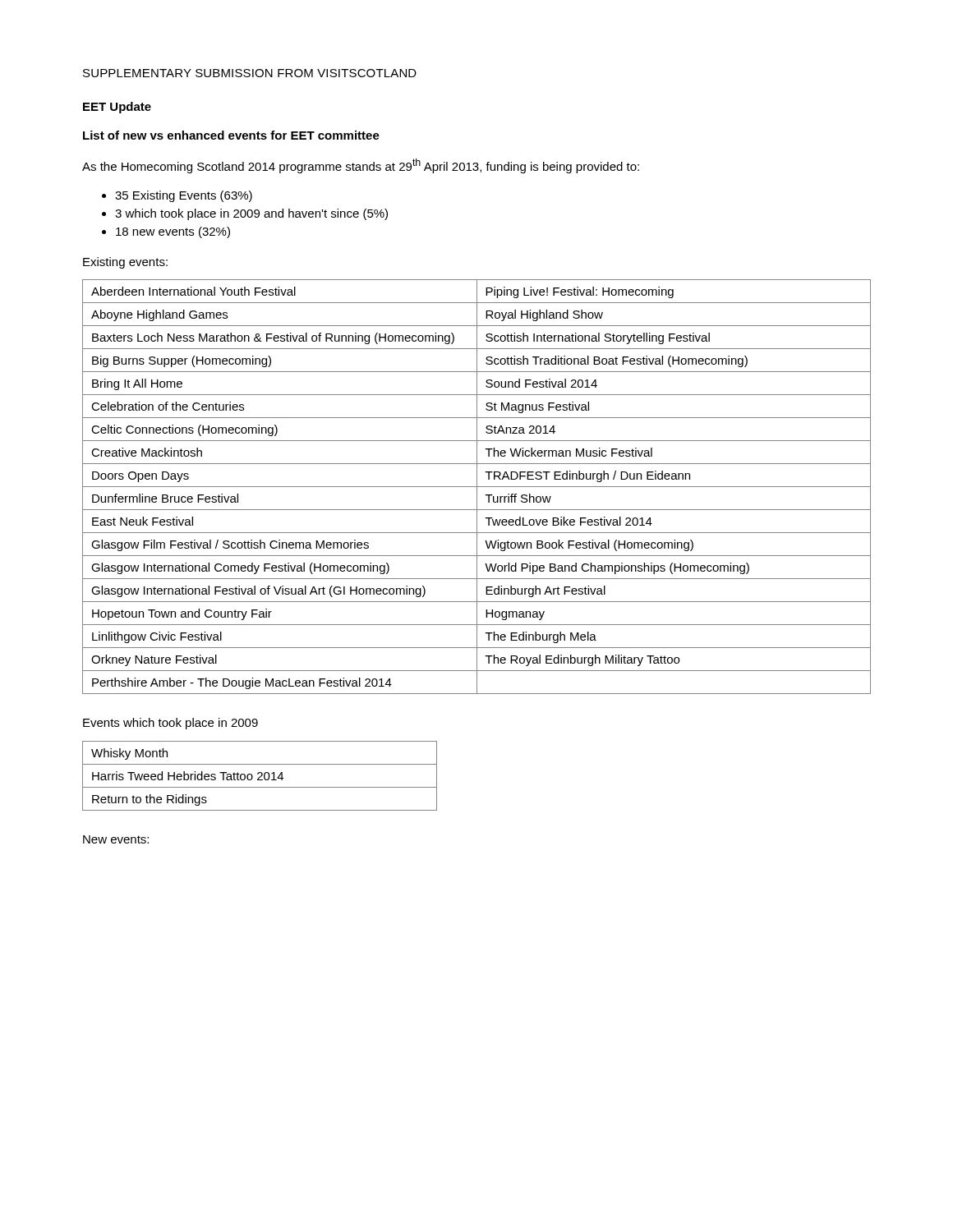This screenshot has height=1232, width=953.
Task: Click on the table containing "Royal Highland Show"
Action: click(476, 487)
